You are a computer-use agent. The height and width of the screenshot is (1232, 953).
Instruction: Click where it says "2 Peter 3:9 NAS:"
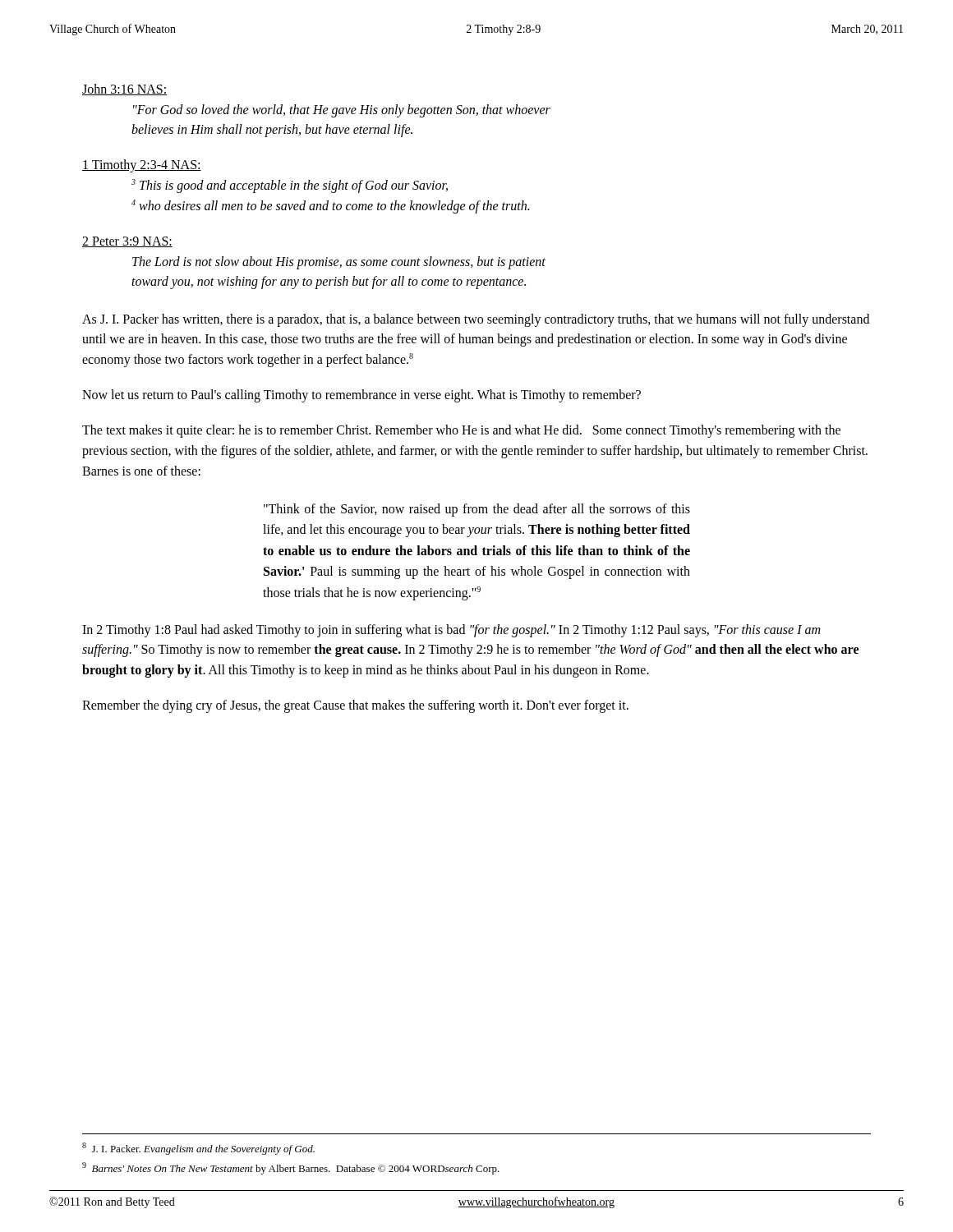[x=127, y=242]
